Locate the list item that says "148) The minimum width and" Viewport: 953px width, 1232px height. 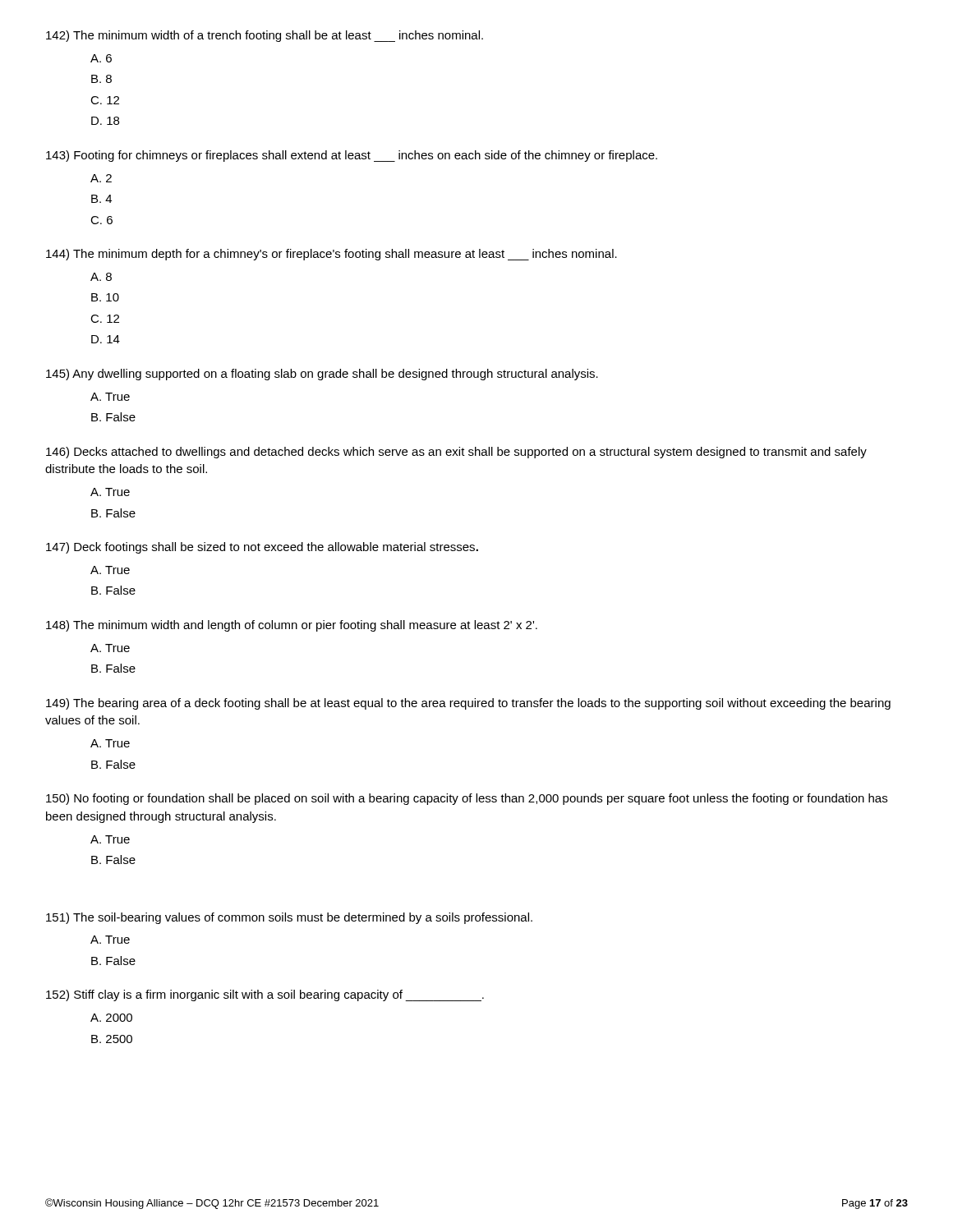[292, 626]
